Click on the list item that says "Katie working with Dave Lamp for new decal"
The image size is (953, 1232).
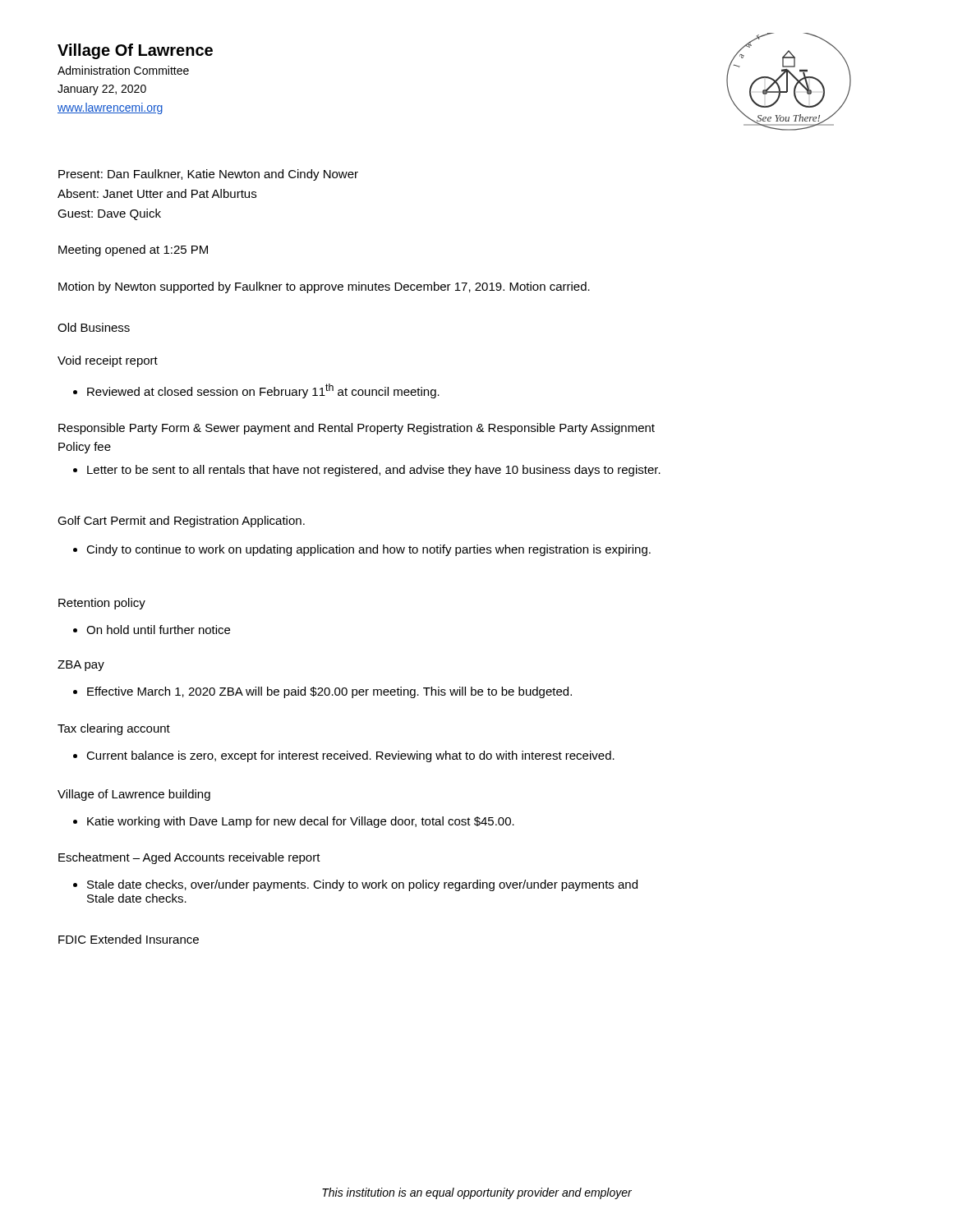coord(361,821)
